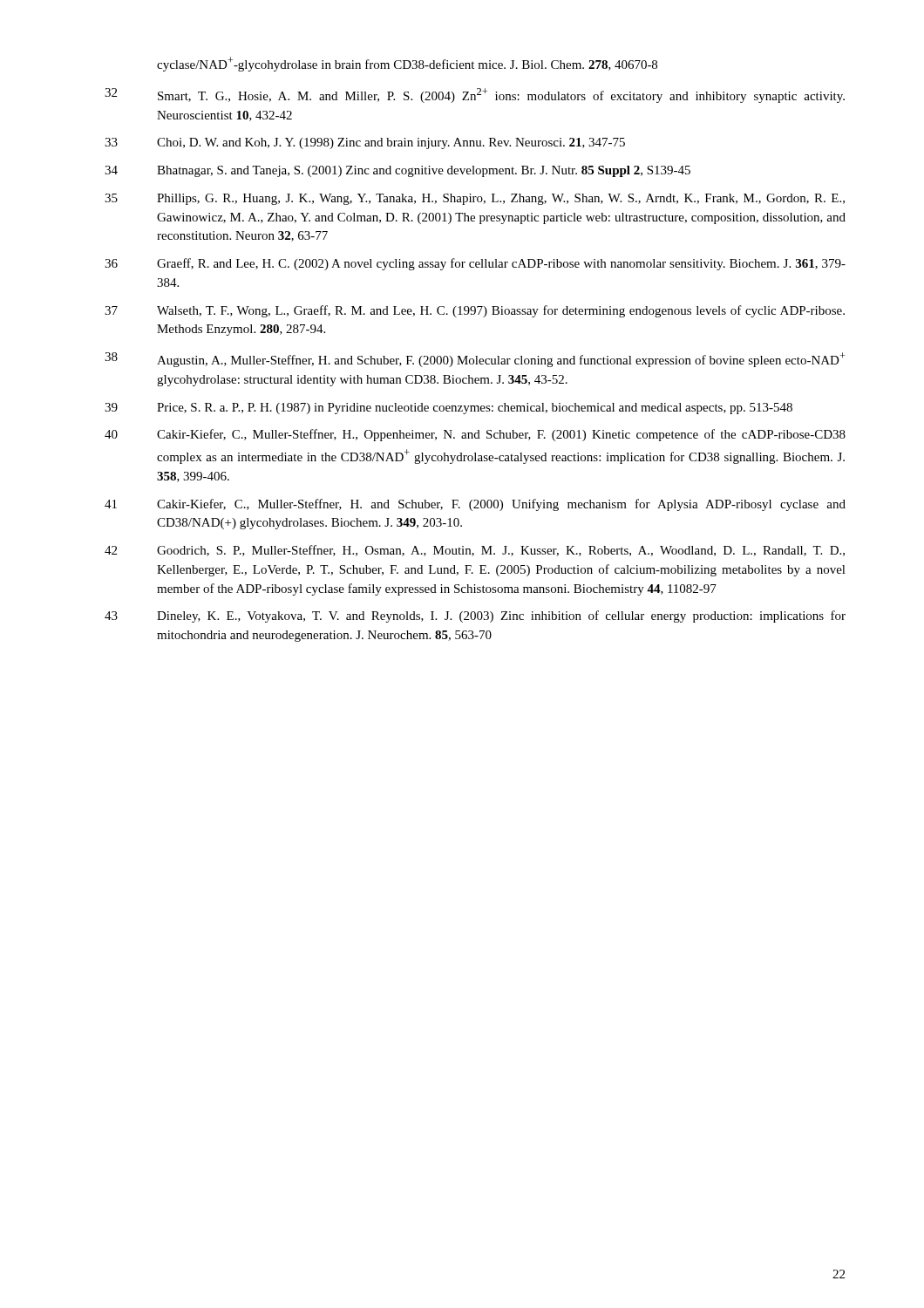Select the list item with the text "32 Smart, T. G.,"
The height and width of the screenshot is (1308, 924).
pyautogui.click(x=475, y=104)
